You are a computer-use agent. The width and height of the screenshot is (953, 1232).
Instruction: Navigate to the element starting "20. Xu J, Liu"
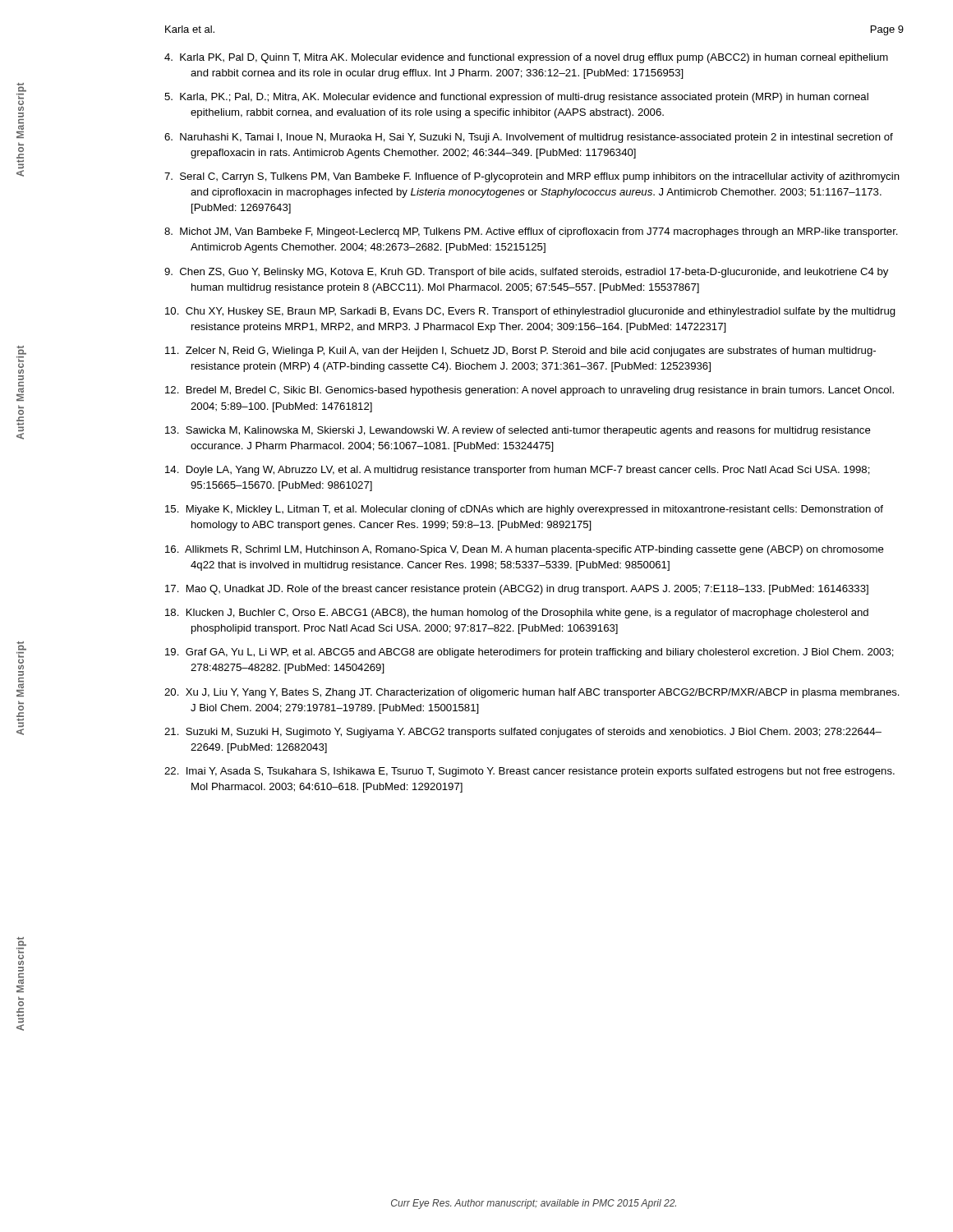click(532, 699)
